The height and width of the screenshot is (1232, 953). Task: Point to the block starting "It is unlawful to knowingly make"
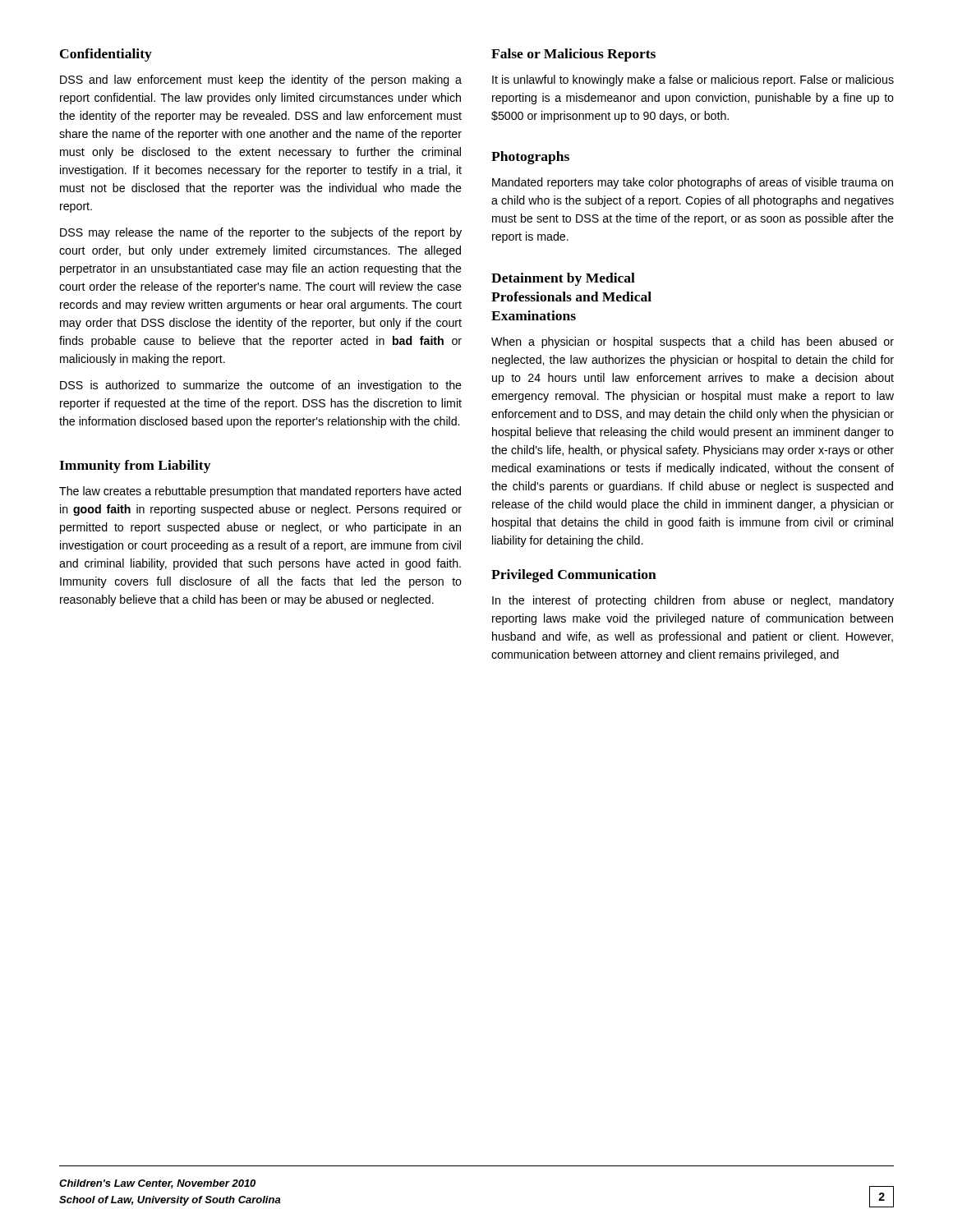693,98
